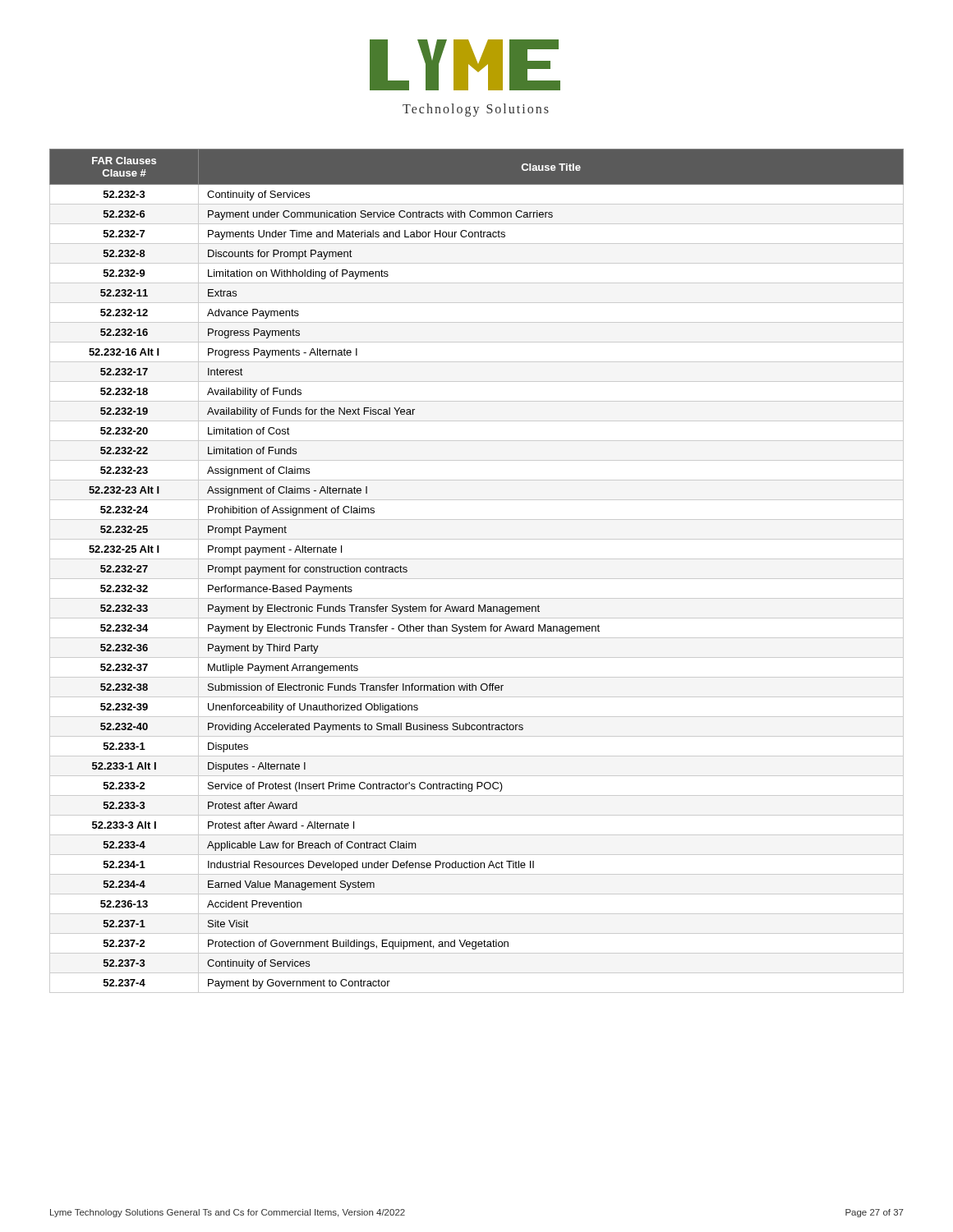Click a table
The image size is (953, 1232).
[x=476, y=571]
